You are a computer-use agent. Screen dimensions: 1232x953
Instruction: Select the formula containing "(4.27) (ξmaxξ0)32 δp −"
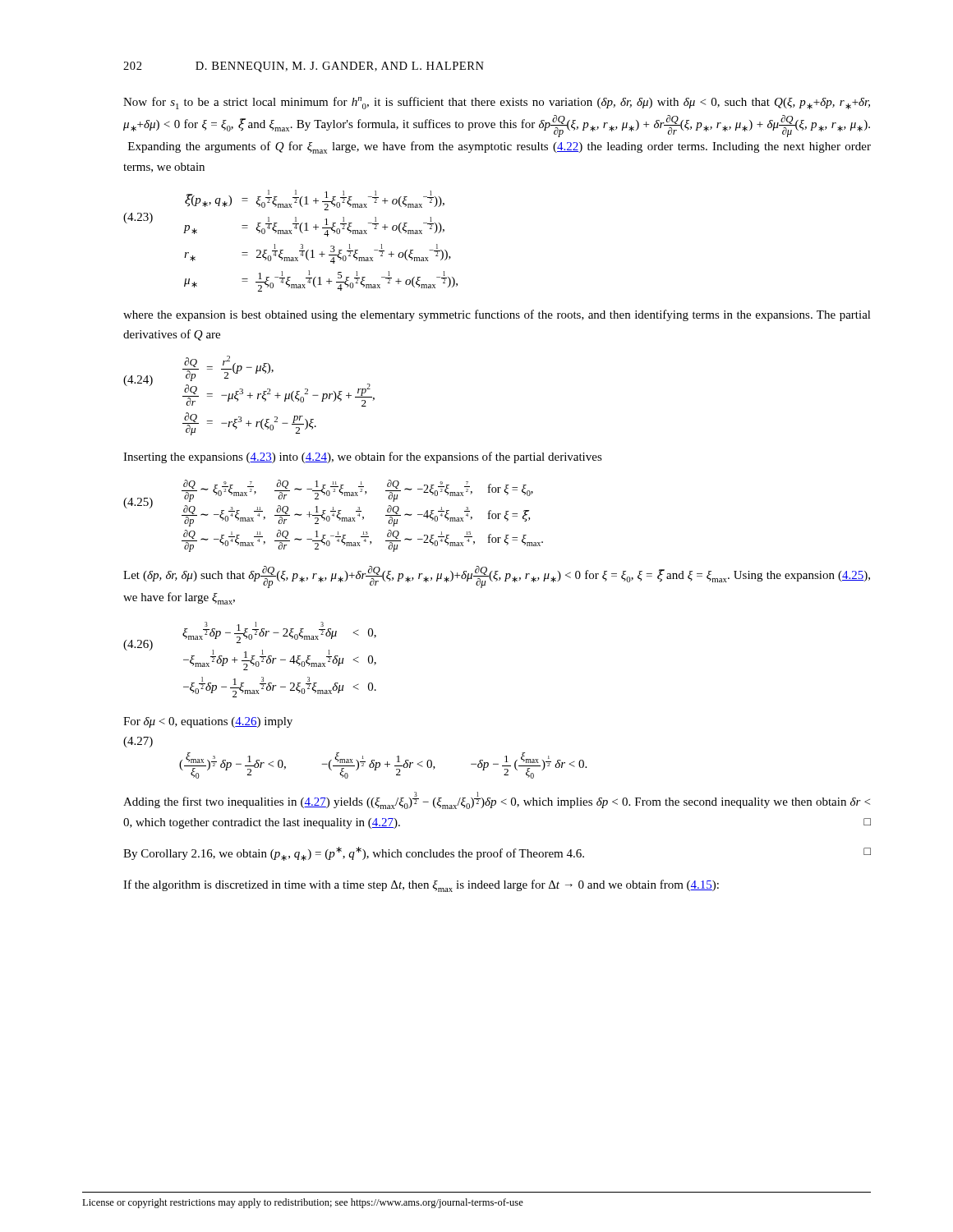pyautogui.click(x=497, y=757)
